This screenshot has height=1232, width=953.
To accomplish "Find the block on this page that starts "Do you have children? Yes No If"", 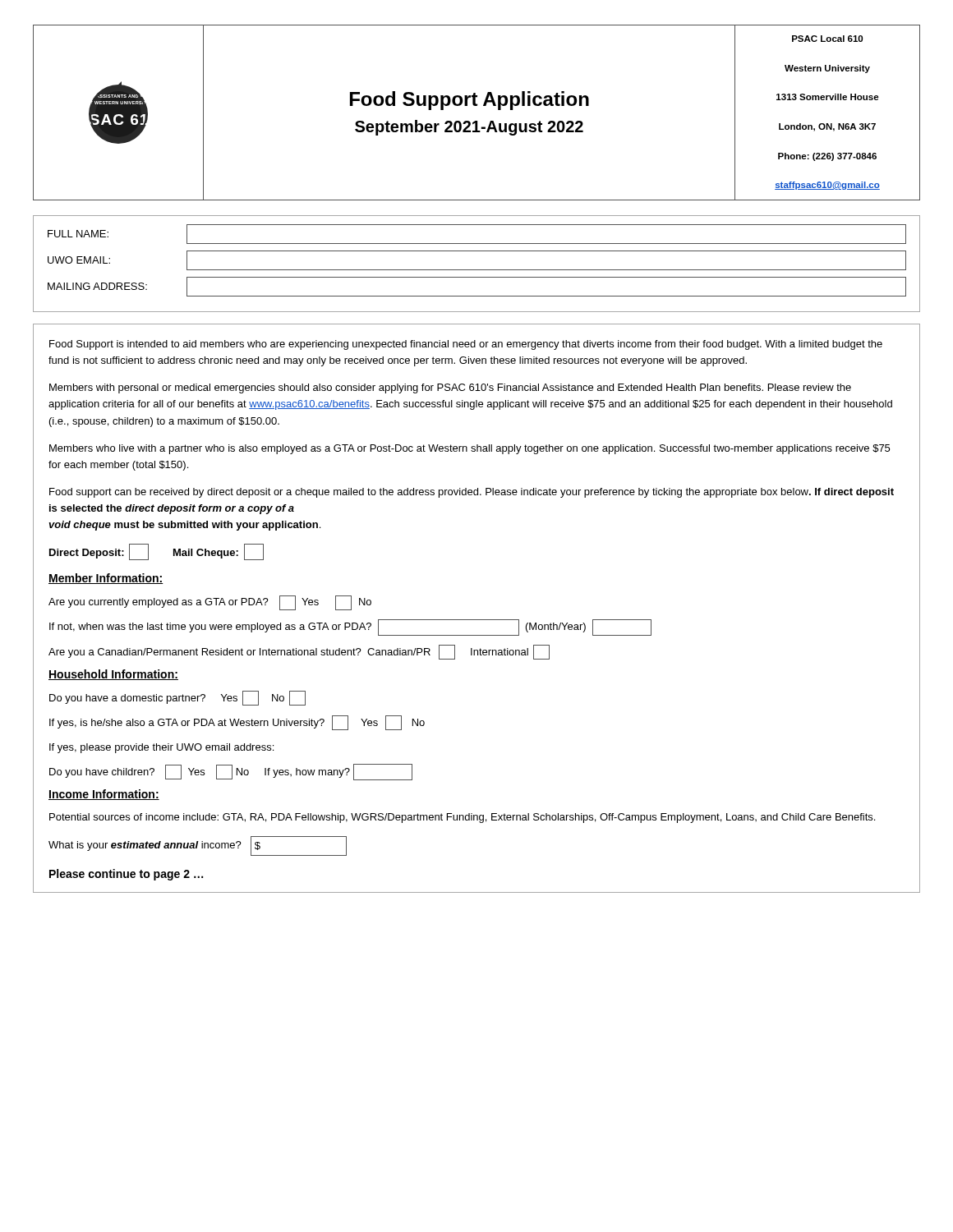I will 230,772.
